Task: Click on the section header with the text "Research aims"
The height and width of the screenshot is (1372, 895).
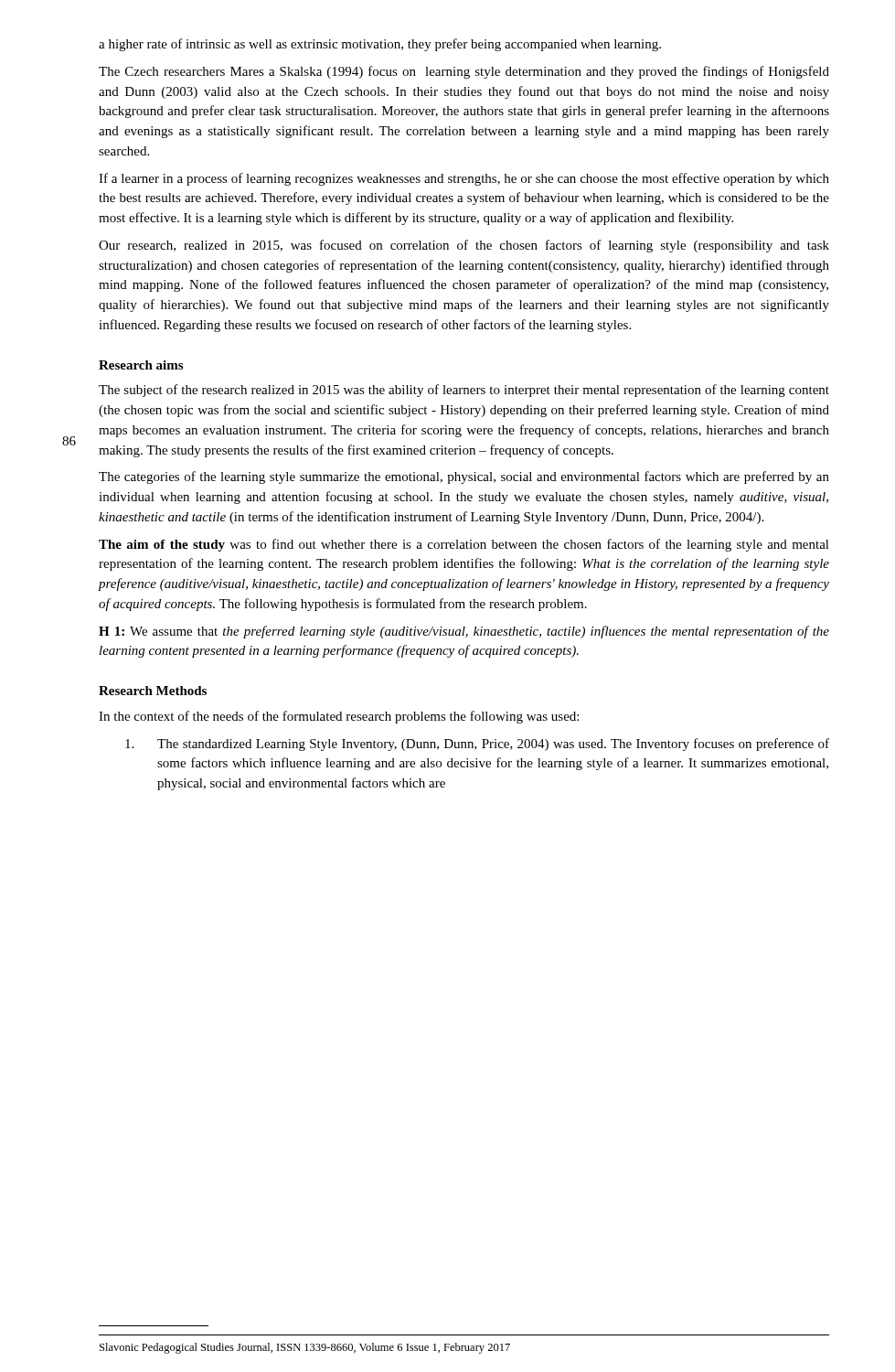Action: point(141,364)
